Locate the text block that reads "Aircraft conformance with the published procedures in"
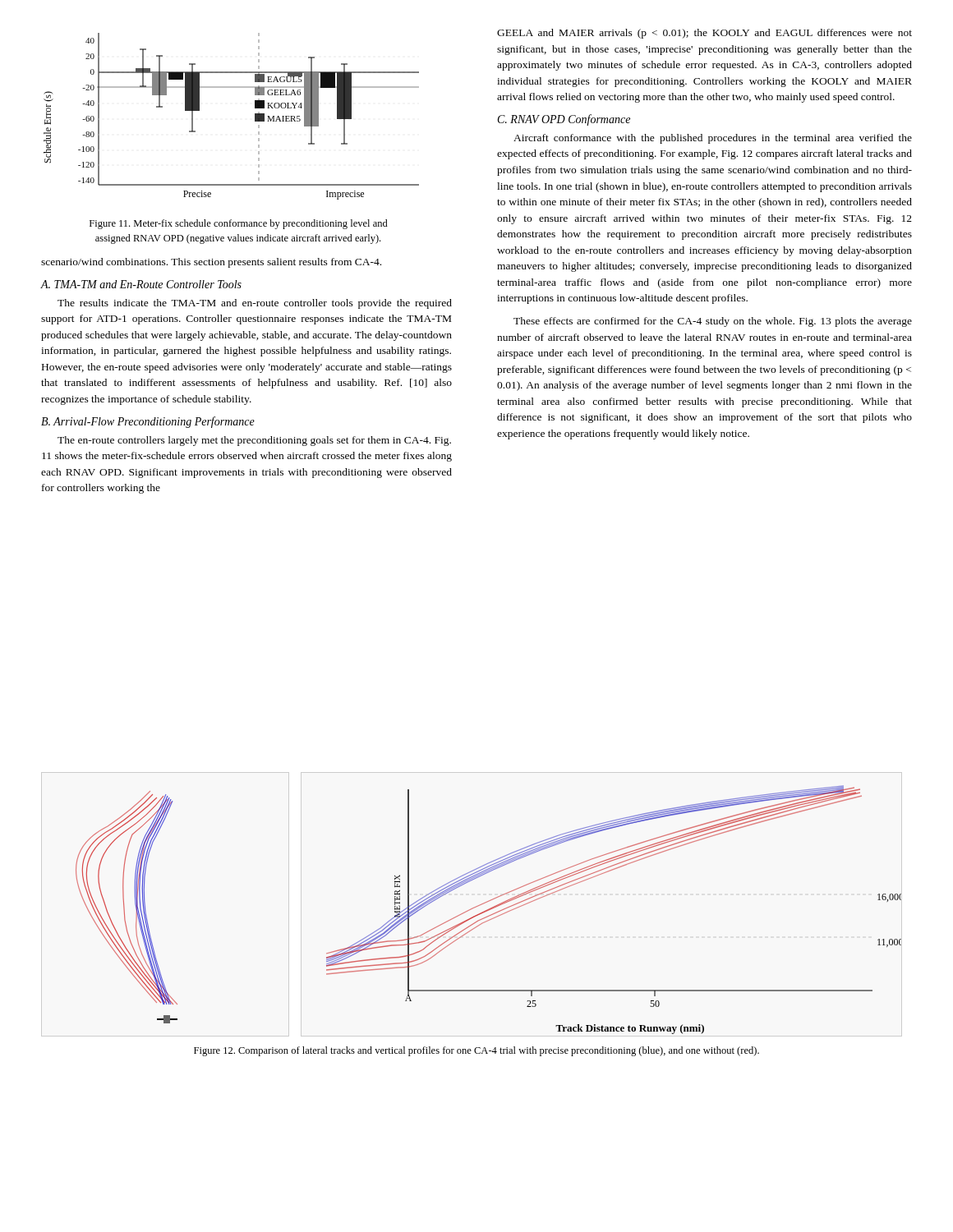The image size is (953, 1232). click(705, 286)
